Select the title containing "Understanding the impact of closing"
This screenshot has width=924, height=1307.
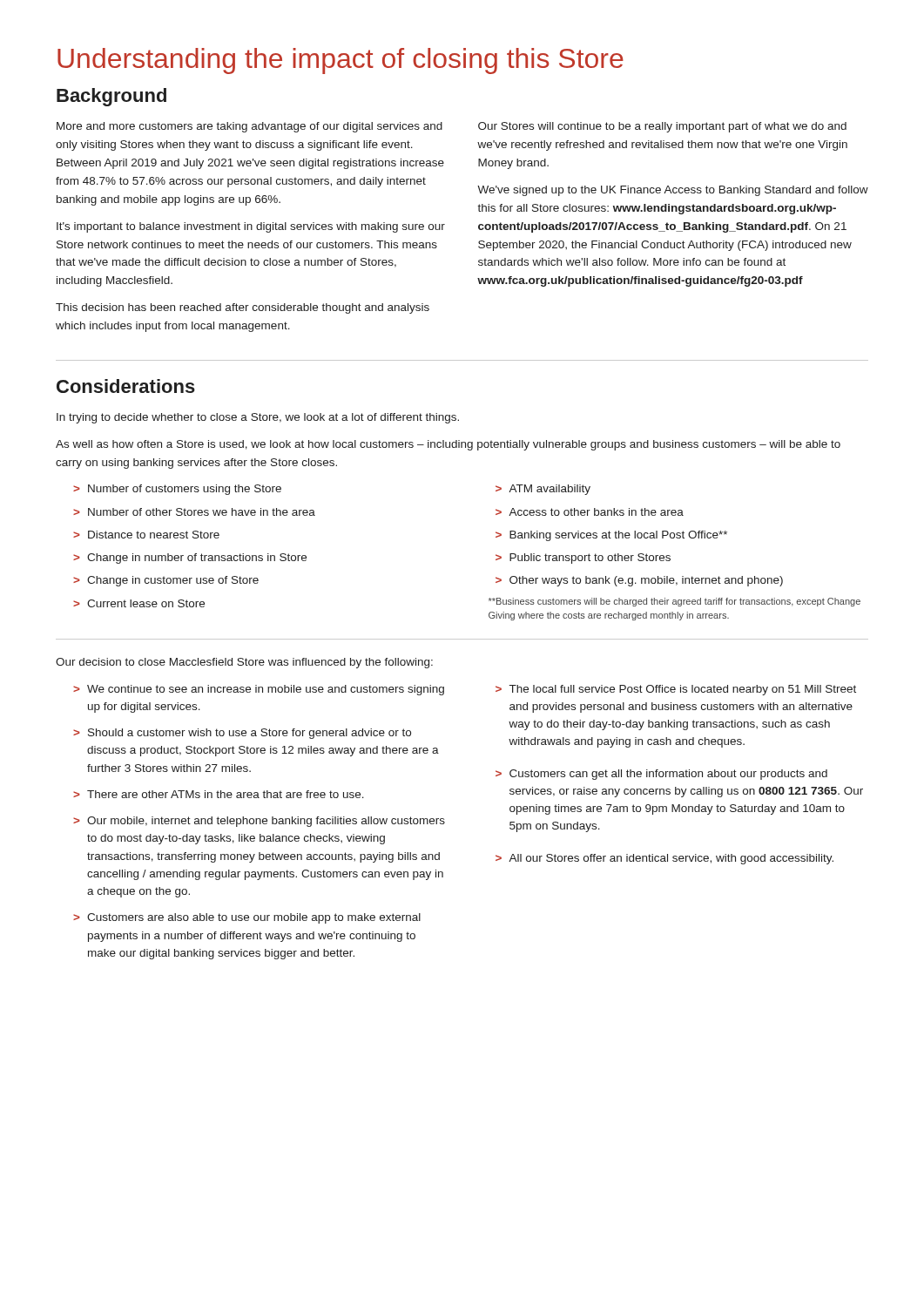click(x=462, y=59)
